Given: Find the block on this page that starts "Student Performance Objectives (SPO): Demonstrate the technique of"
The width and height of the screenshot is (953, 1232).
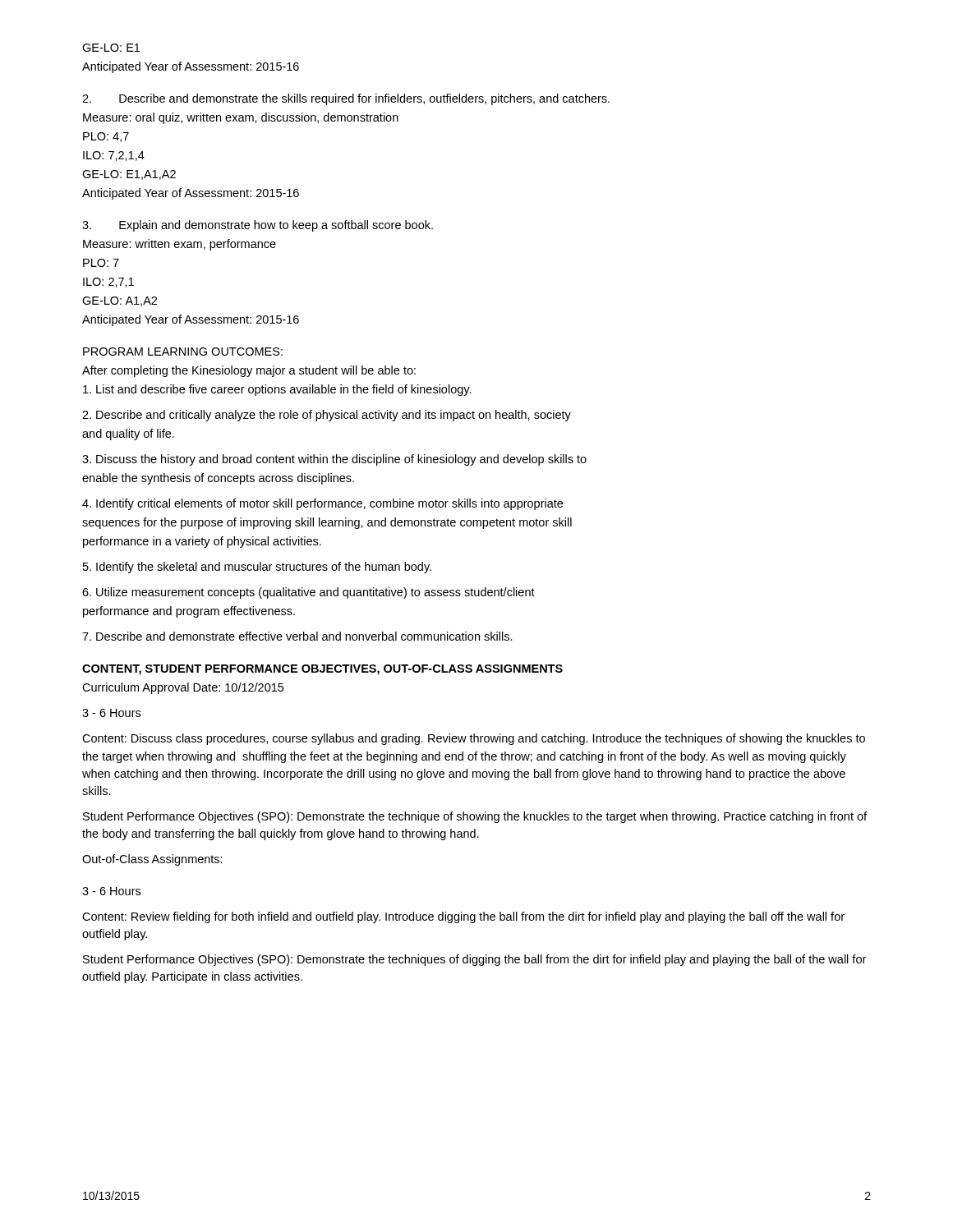Looking at the screenshot, I should coord(476,825).
